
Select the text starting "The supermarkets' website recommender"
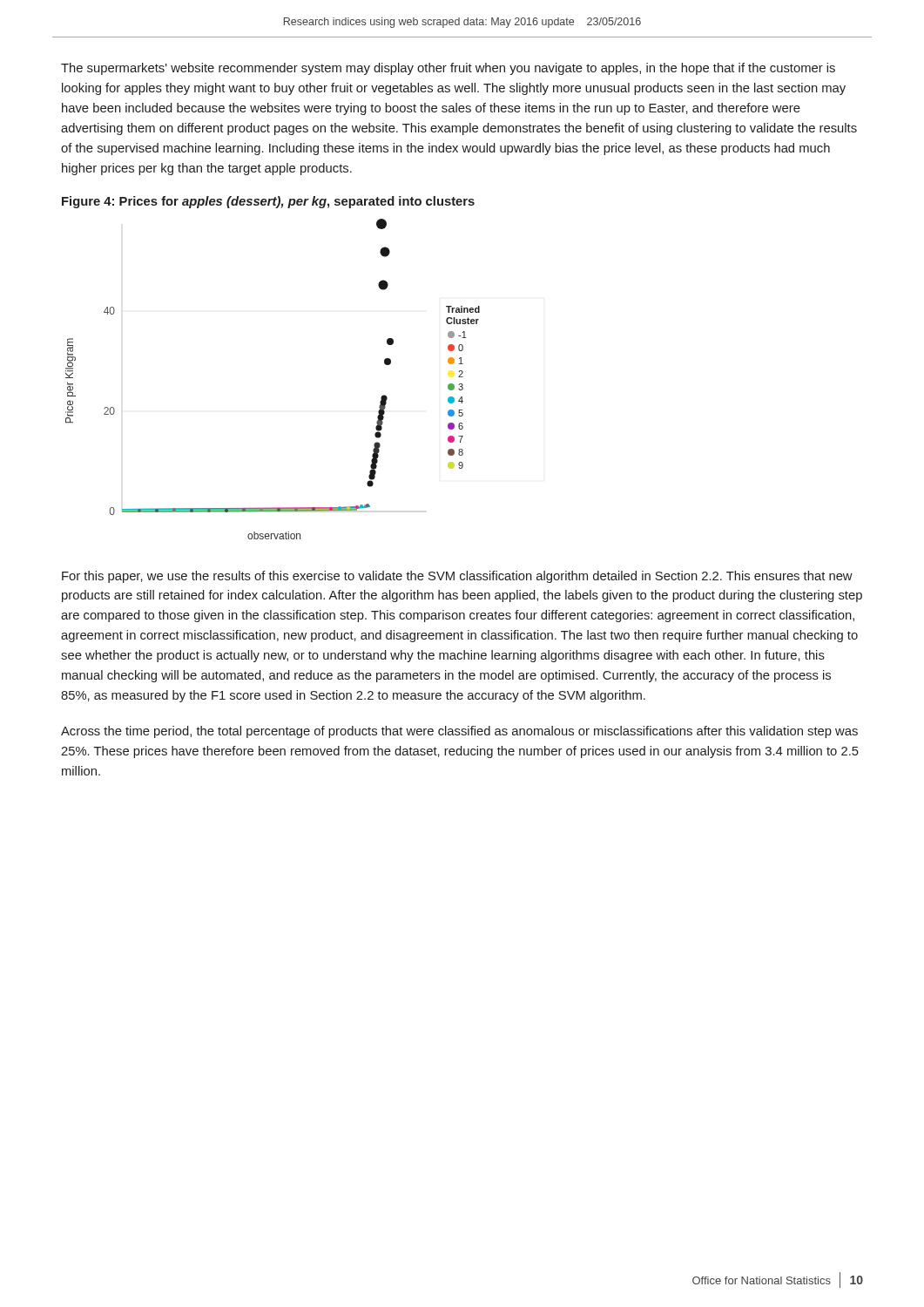tap(459, 118)
